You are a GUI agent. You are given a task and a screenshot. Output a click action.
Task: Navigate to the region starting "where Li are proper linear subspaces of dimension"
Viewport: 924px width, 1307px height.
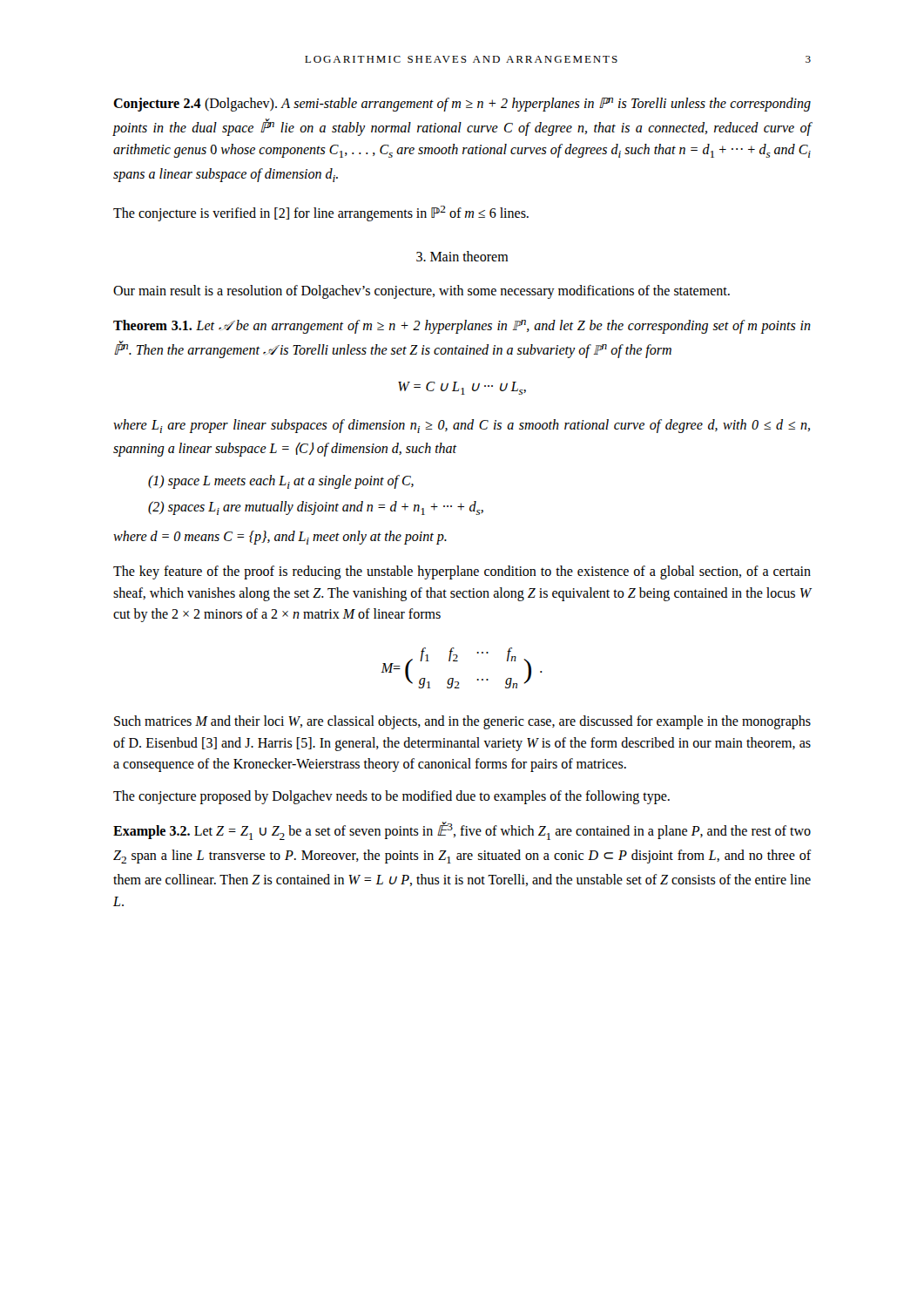pos(462,437)
